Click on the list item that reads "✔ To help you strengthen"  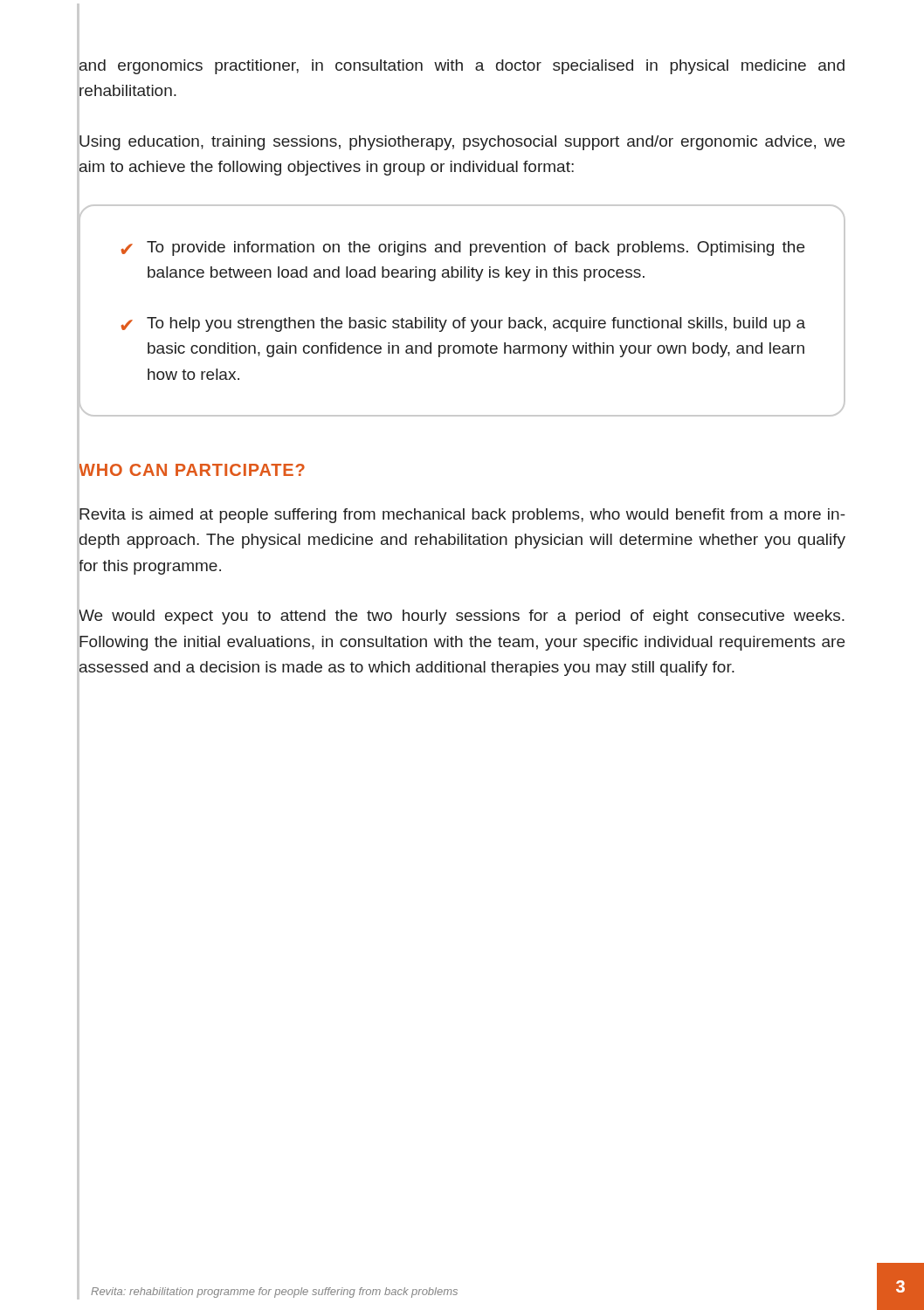(462, 348)
